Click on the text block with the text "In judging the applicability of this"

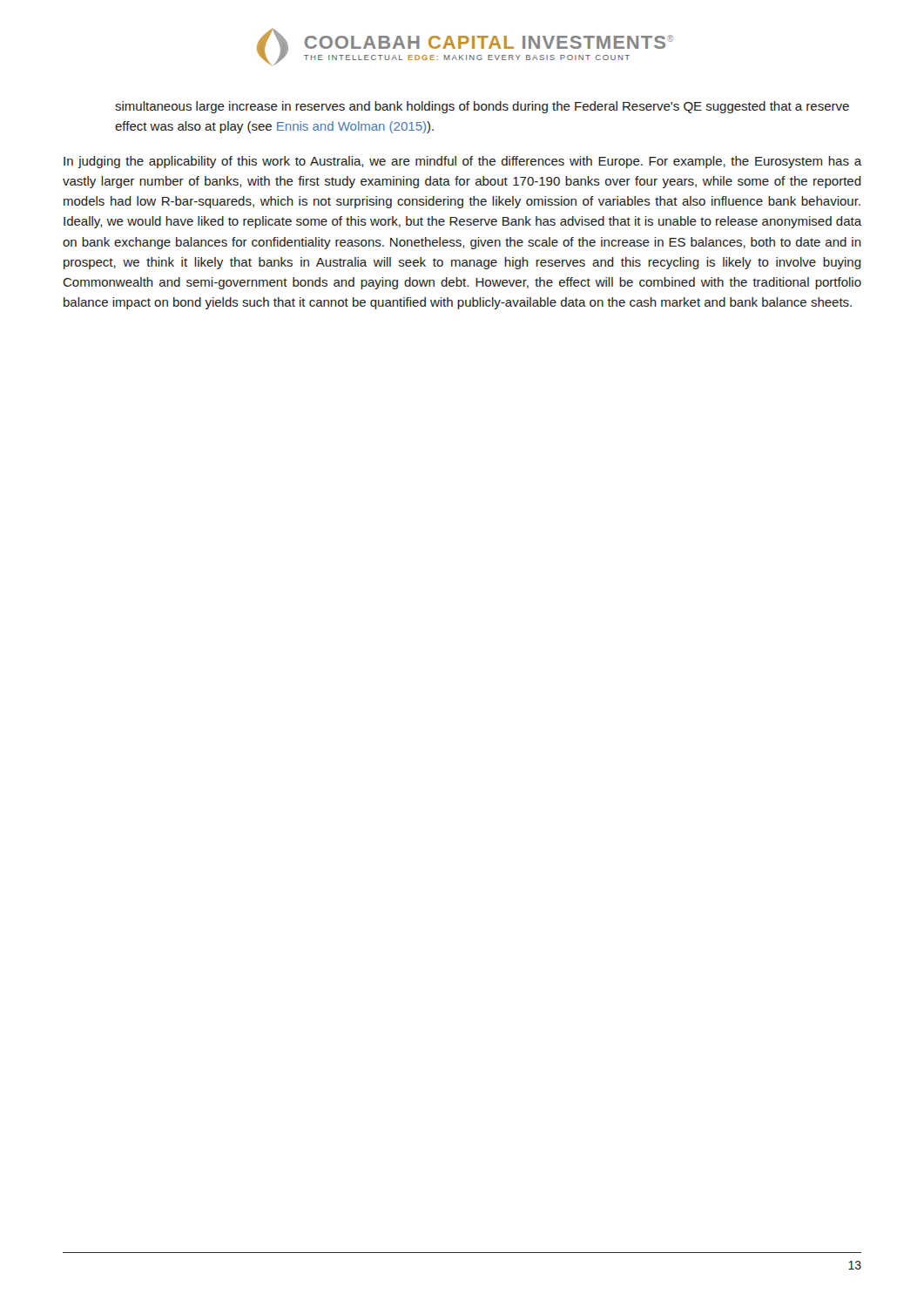pyautogui.click(x=462, y=231)
